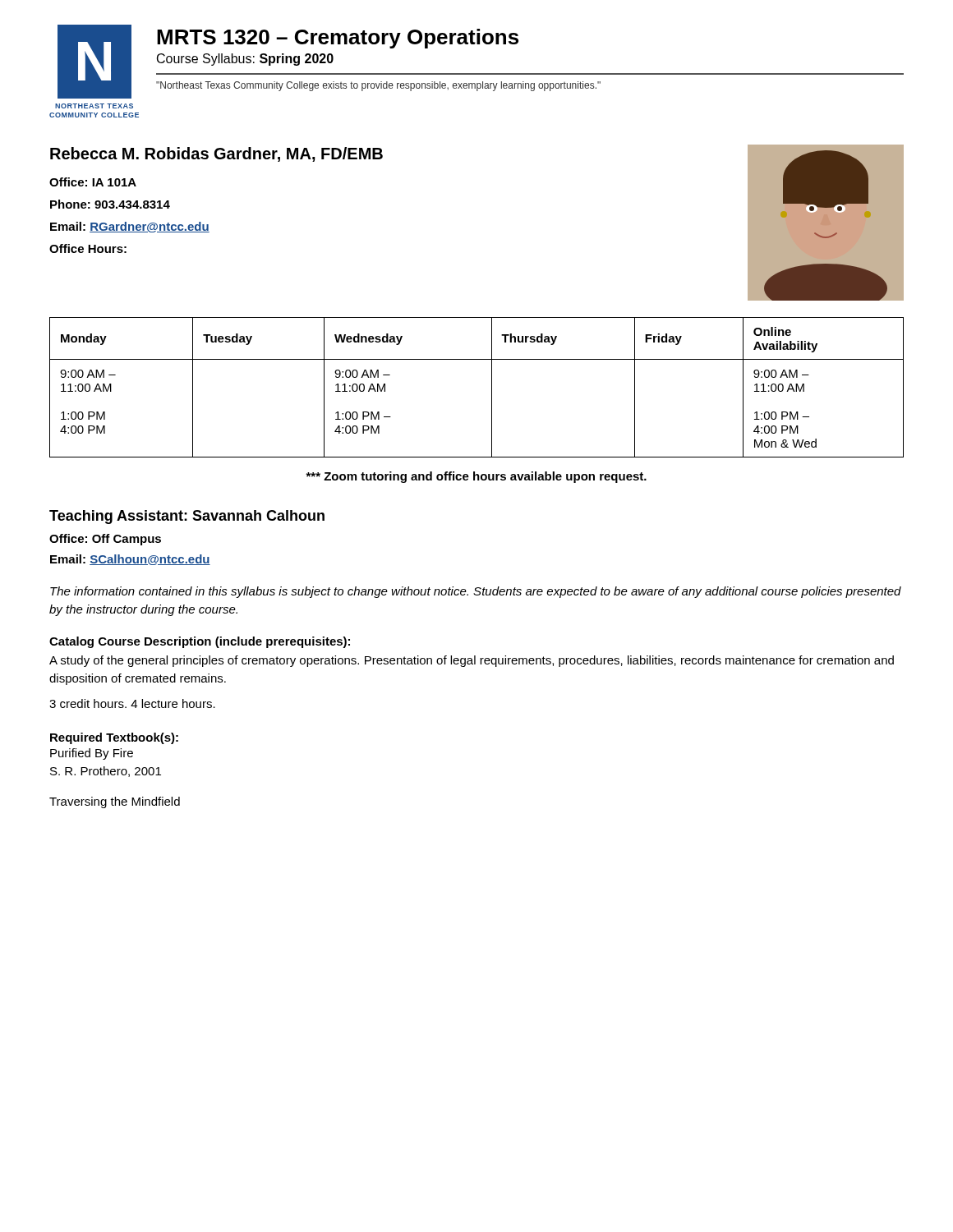Locate the element starting "Required Textbook(s):"

tap(114, 738)
